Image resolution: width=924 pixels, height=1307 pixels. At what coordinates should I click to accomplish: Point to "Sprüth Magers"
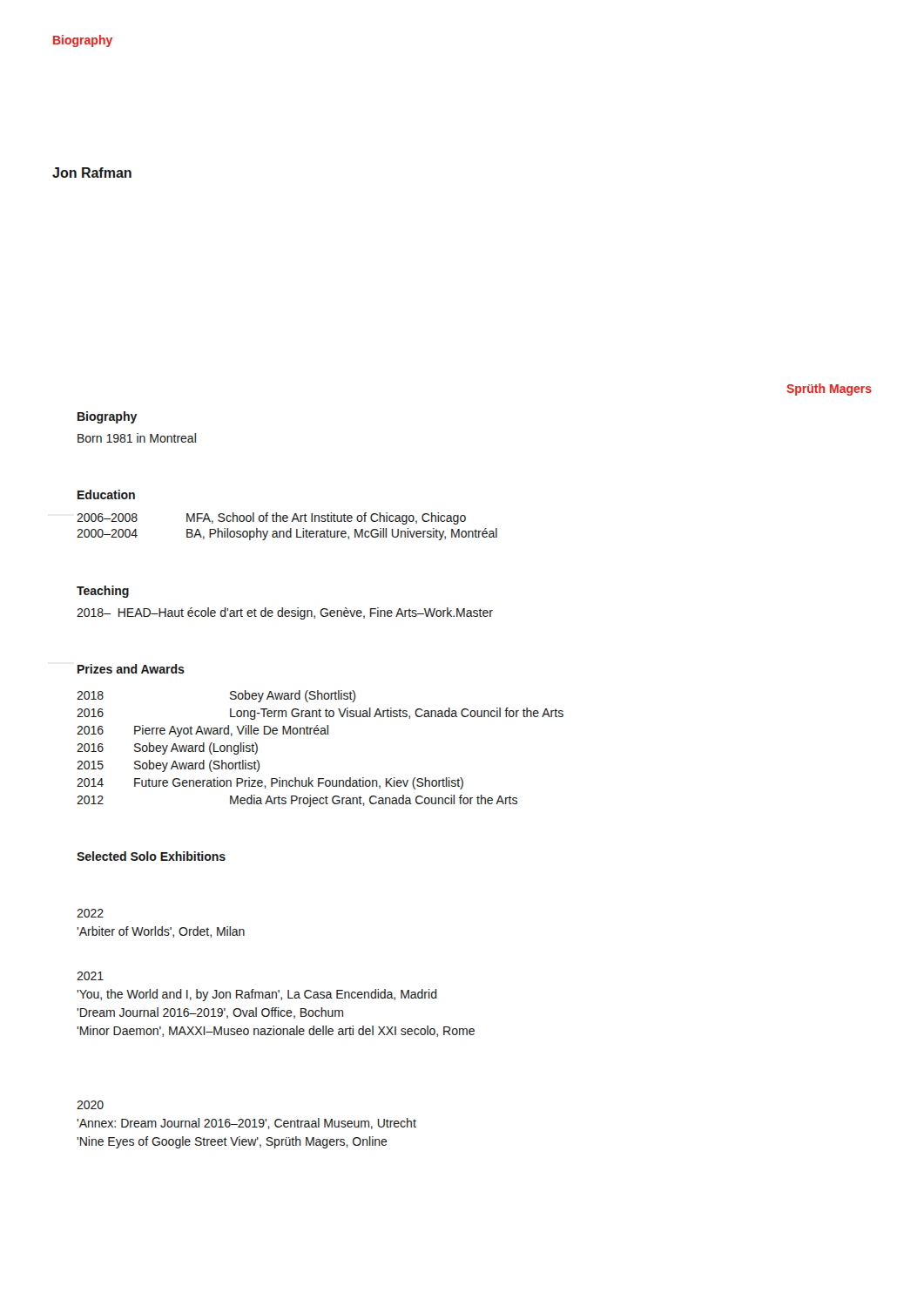click(x=829, y=389)
